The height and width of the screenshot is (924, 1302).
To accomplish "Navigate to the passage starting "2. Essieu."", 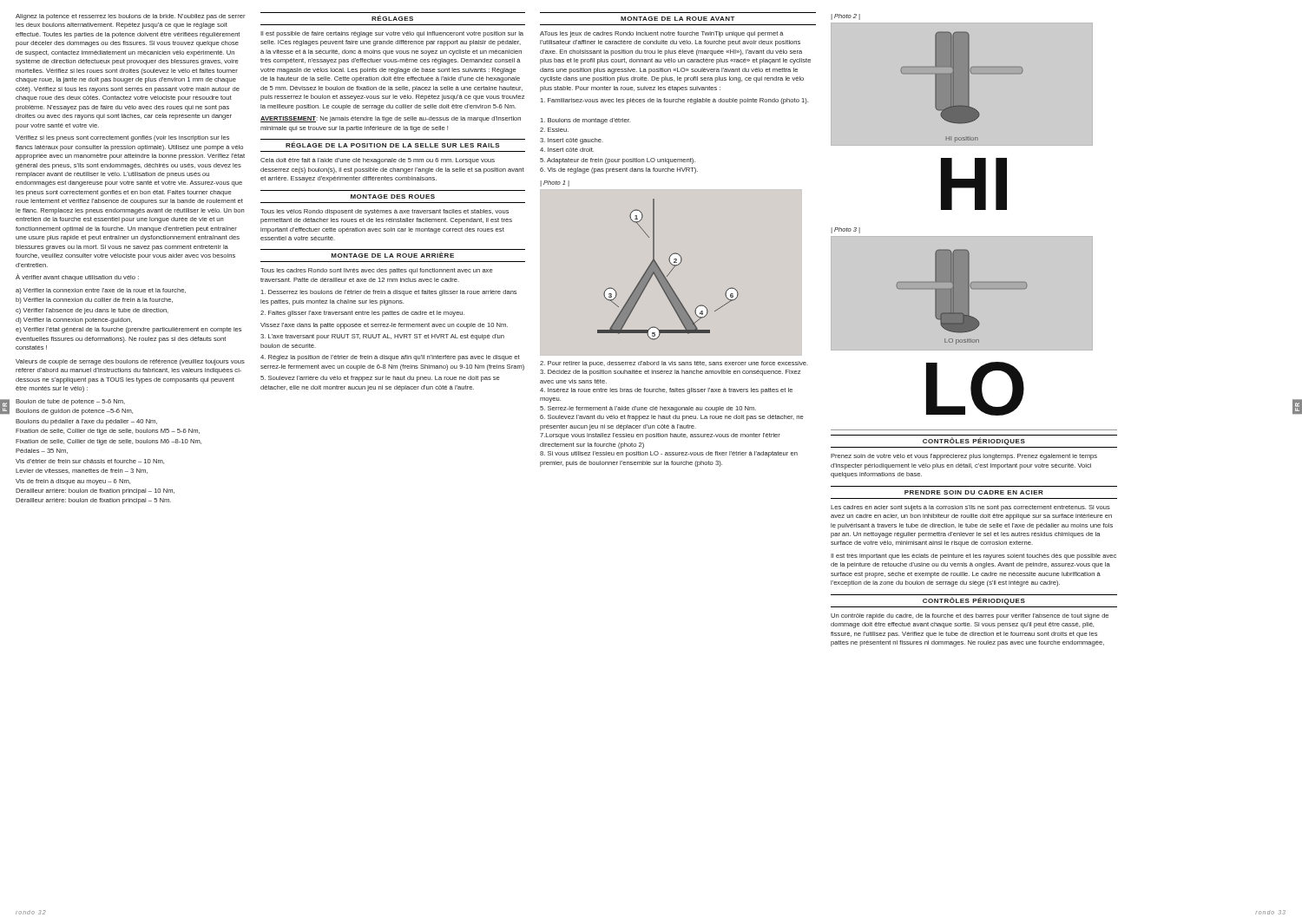I will pos(554,130).
